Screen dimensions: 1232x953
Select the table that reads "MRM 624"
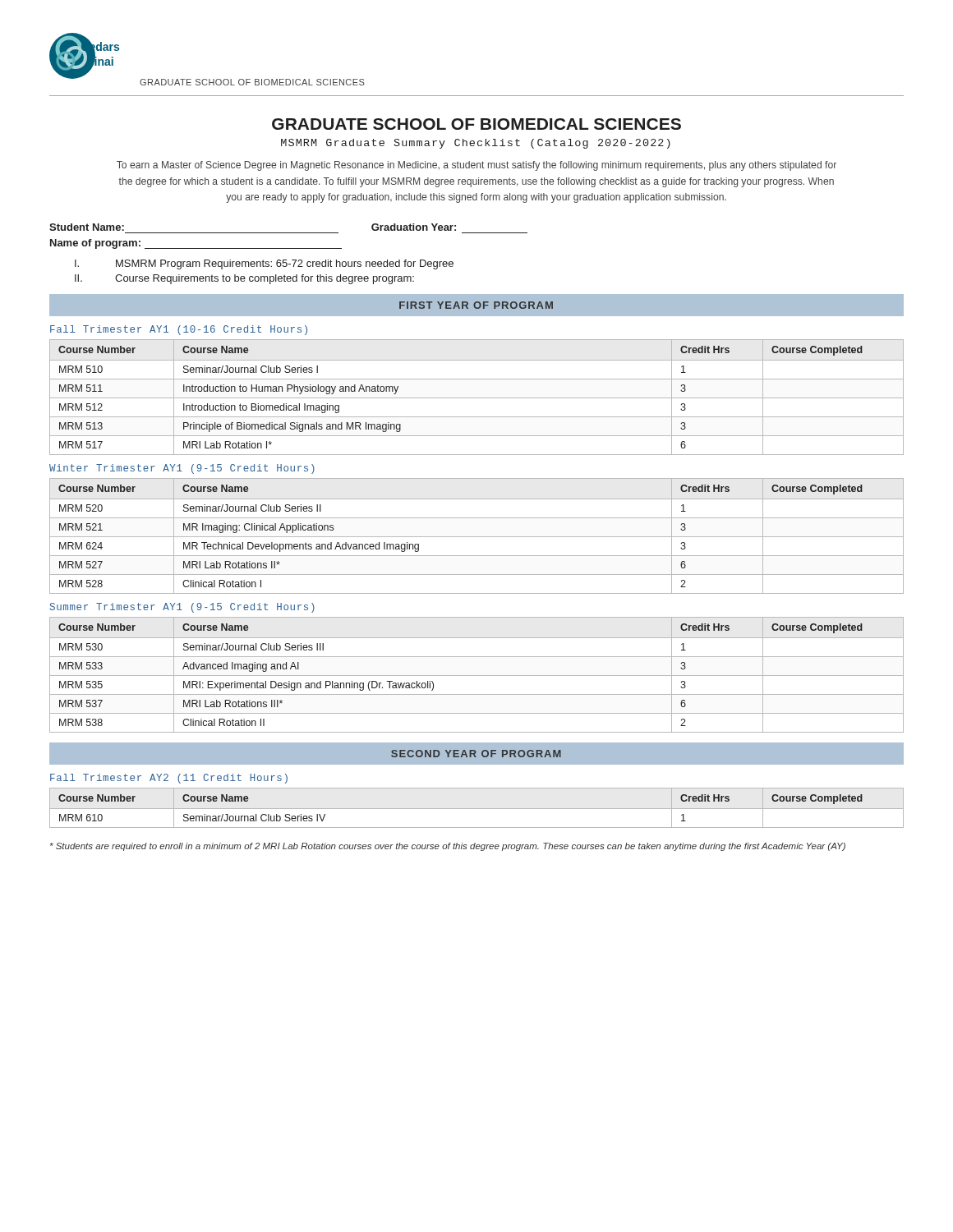476,536
